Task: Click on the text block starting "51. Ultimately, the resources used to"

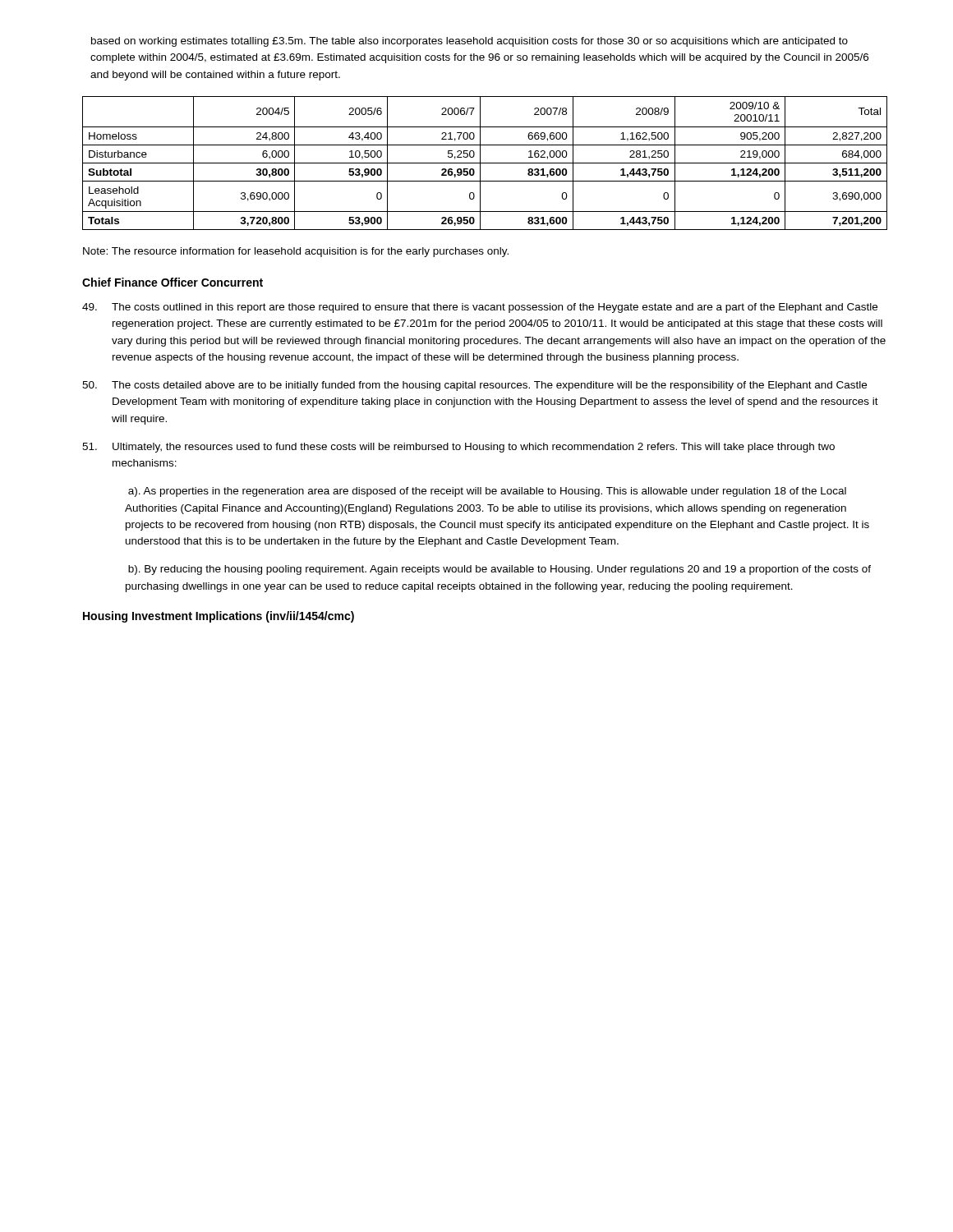Action: tap(485, 455)
